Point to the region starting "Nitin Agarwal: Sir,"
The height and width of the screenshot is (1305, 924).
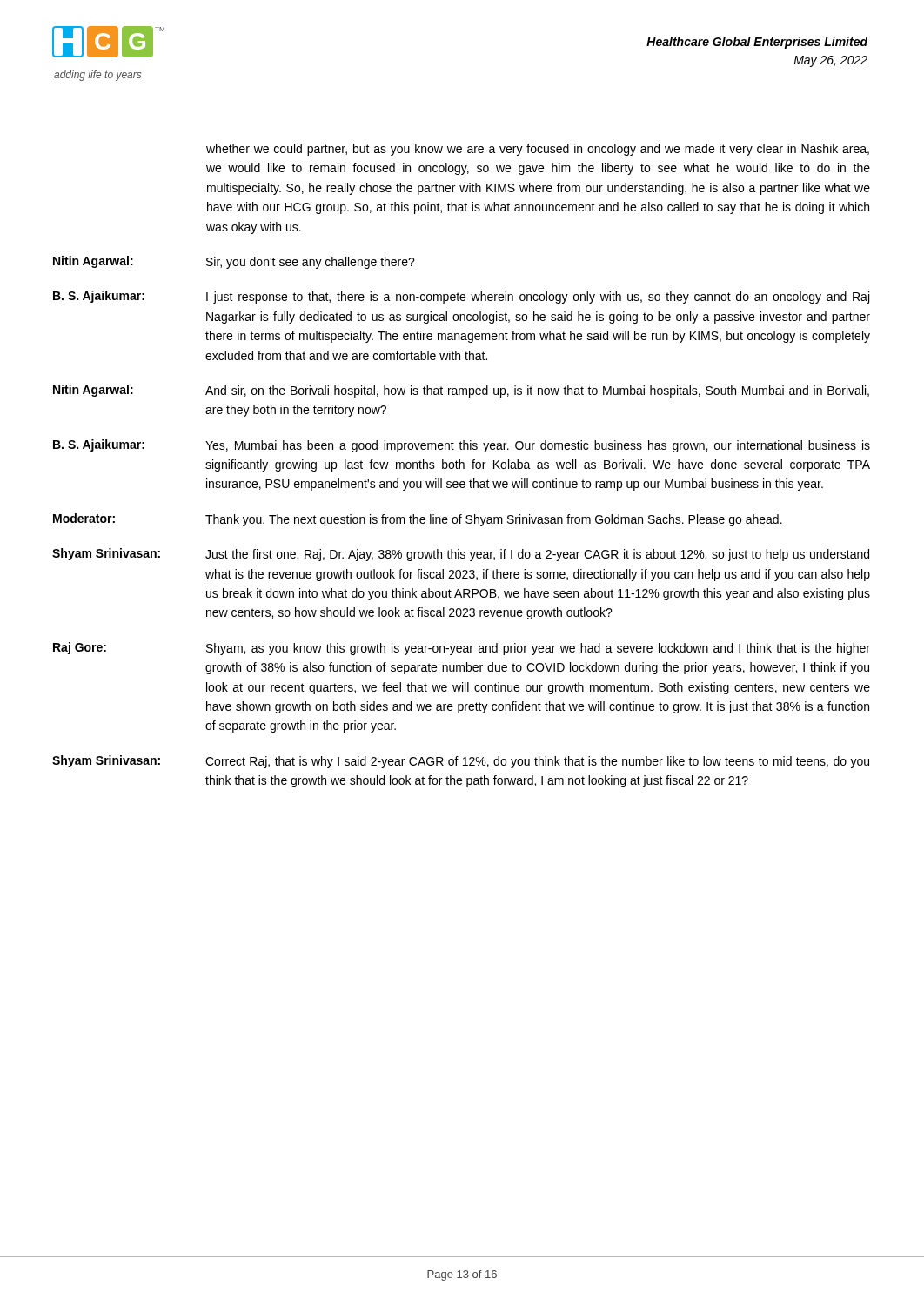(234, 262)
